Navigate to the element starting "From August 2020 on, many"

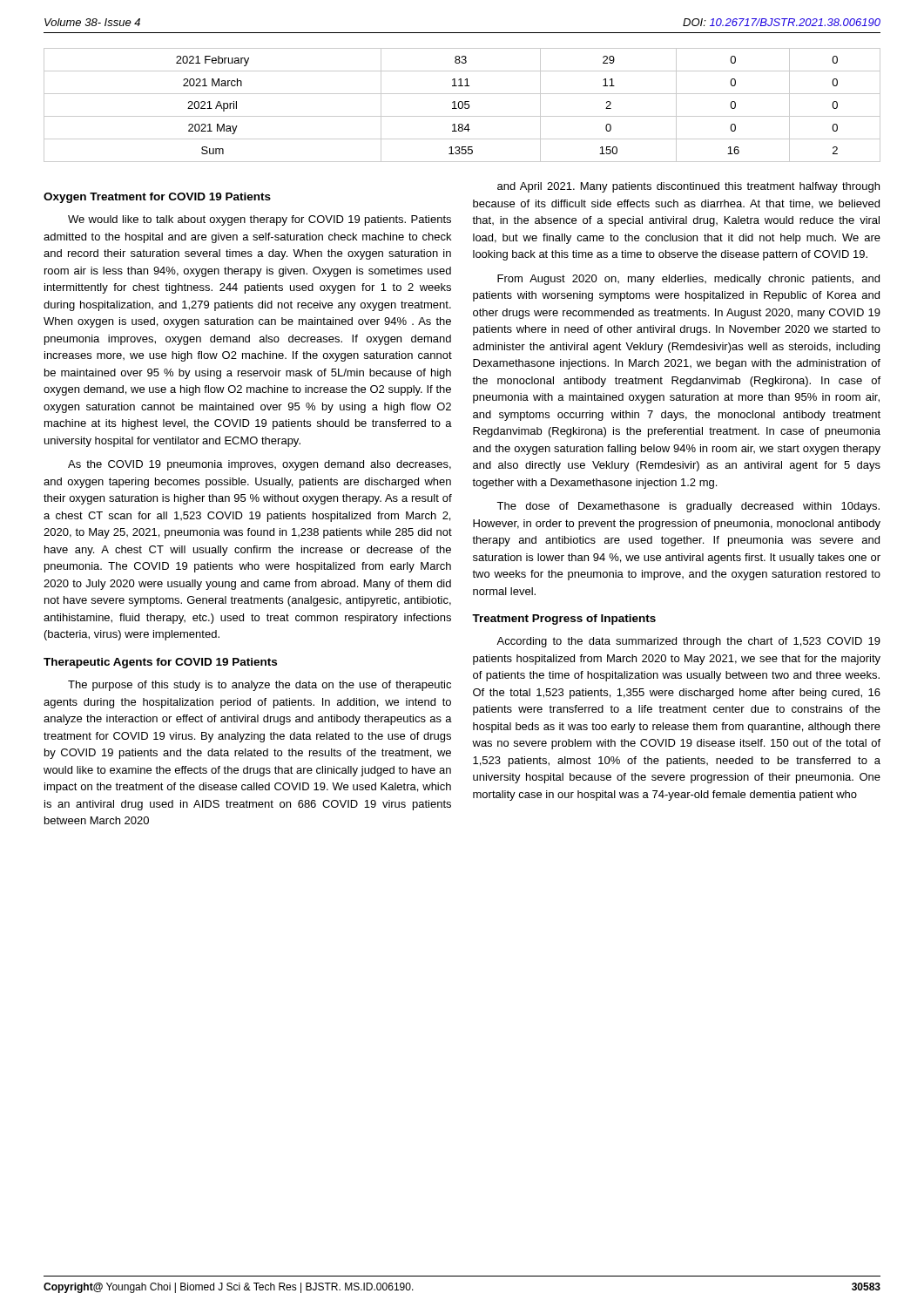676,380
